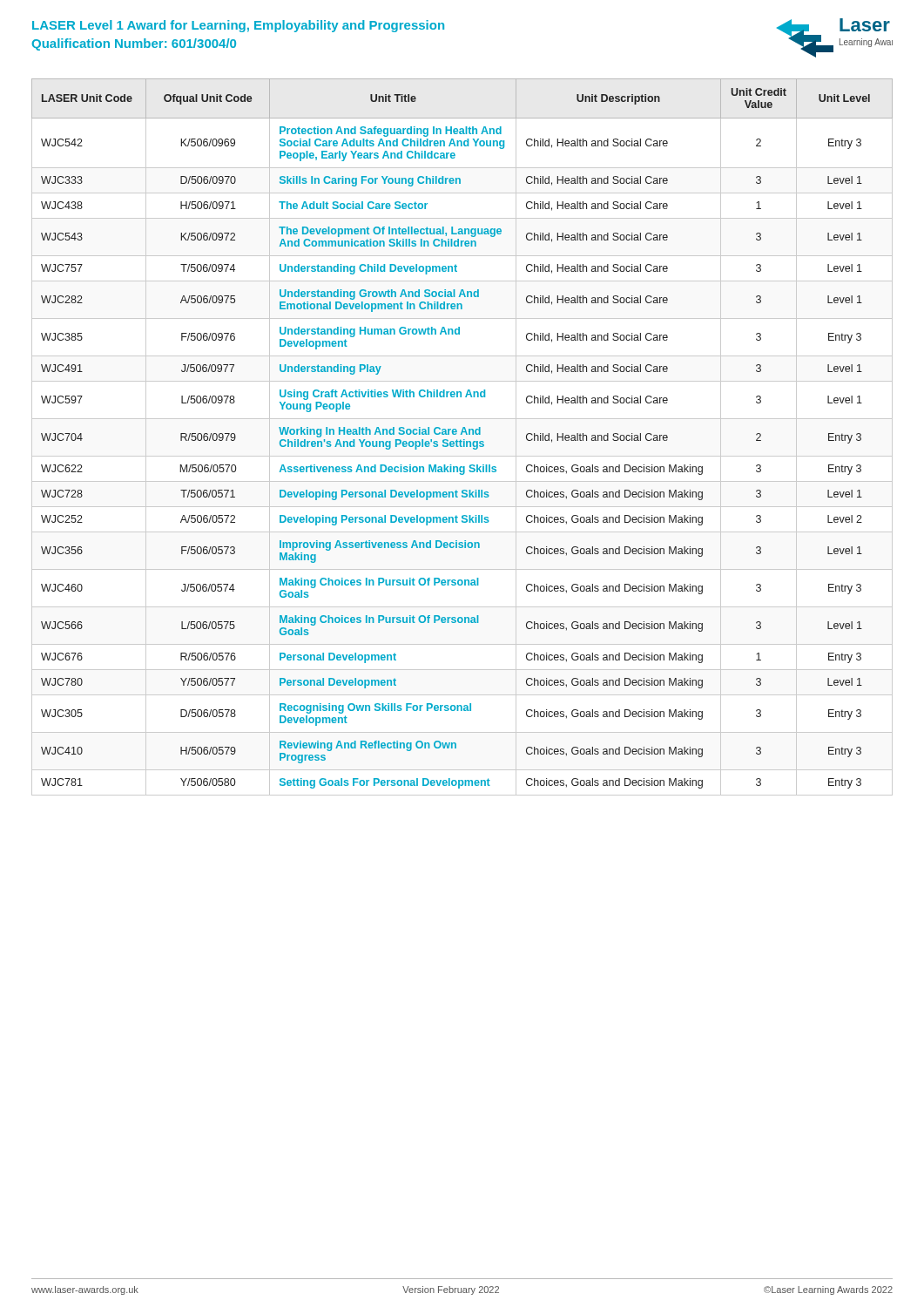
Task: Locate the logo
Action: tap(834, 36)
